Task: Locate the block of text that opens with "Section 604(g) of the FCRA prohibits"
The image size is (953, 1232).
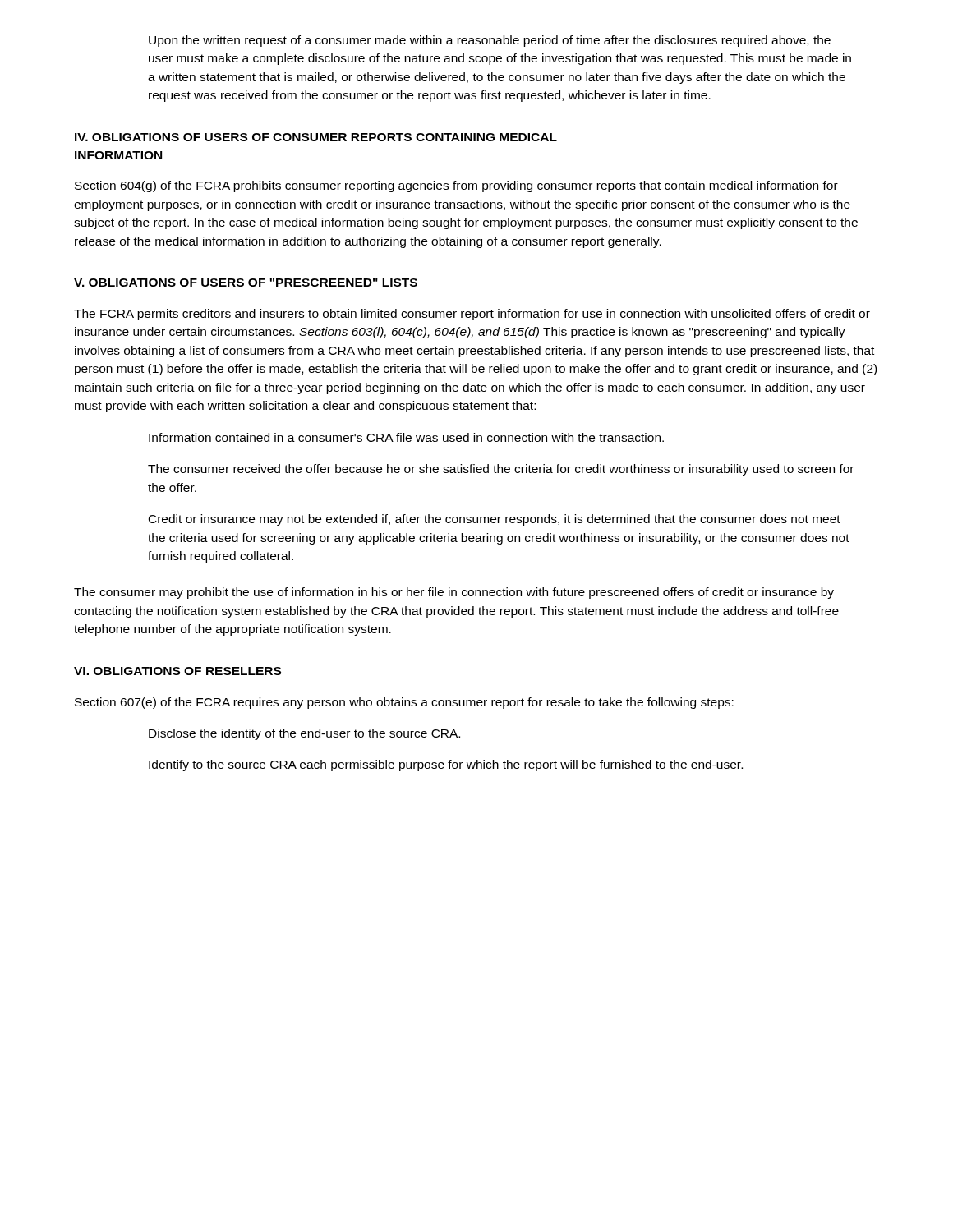Action: 466,213
